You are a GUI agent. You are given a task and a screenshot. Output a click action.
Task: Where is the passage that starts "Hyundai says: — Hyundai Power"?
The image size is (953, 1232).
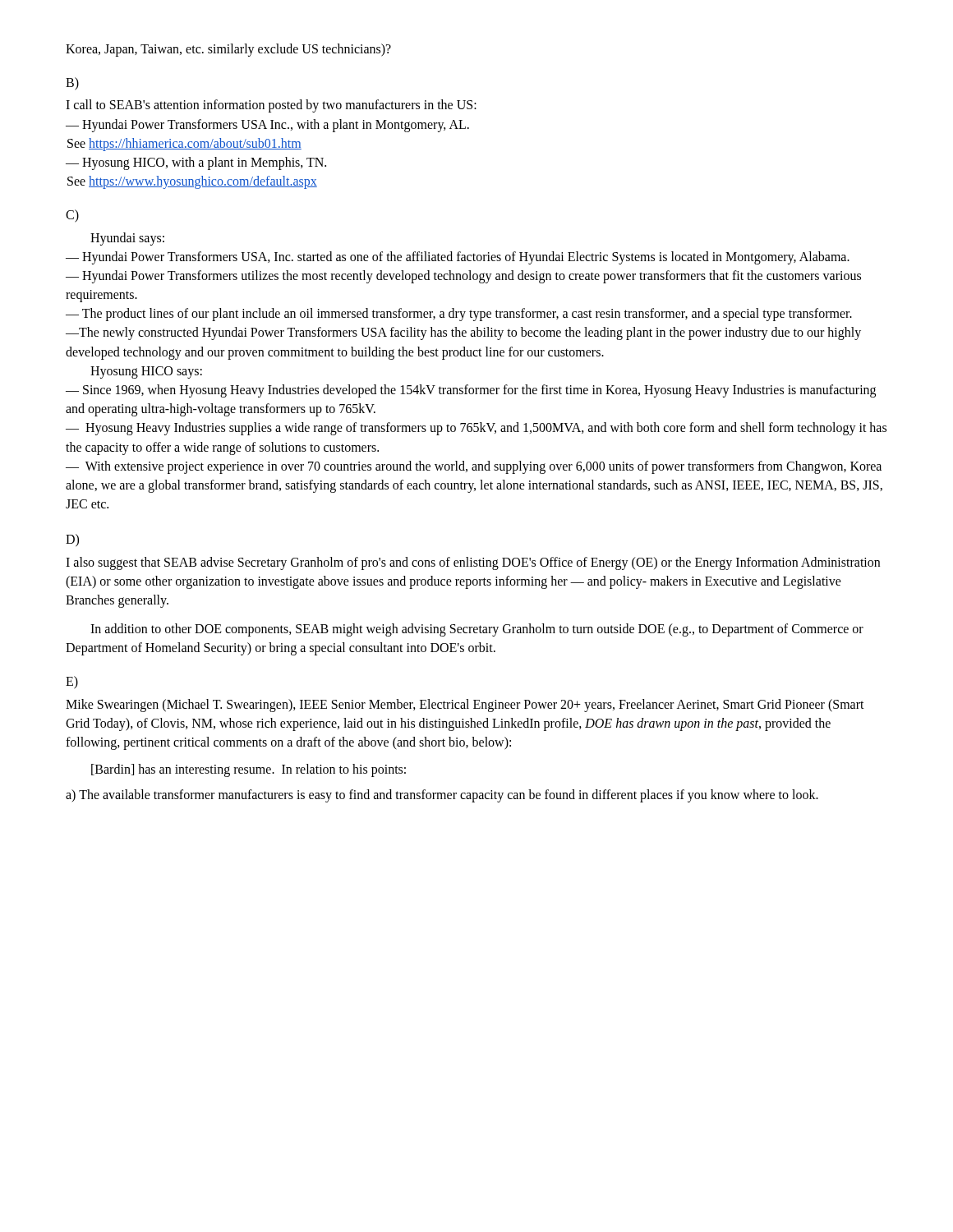coord(127,239)
